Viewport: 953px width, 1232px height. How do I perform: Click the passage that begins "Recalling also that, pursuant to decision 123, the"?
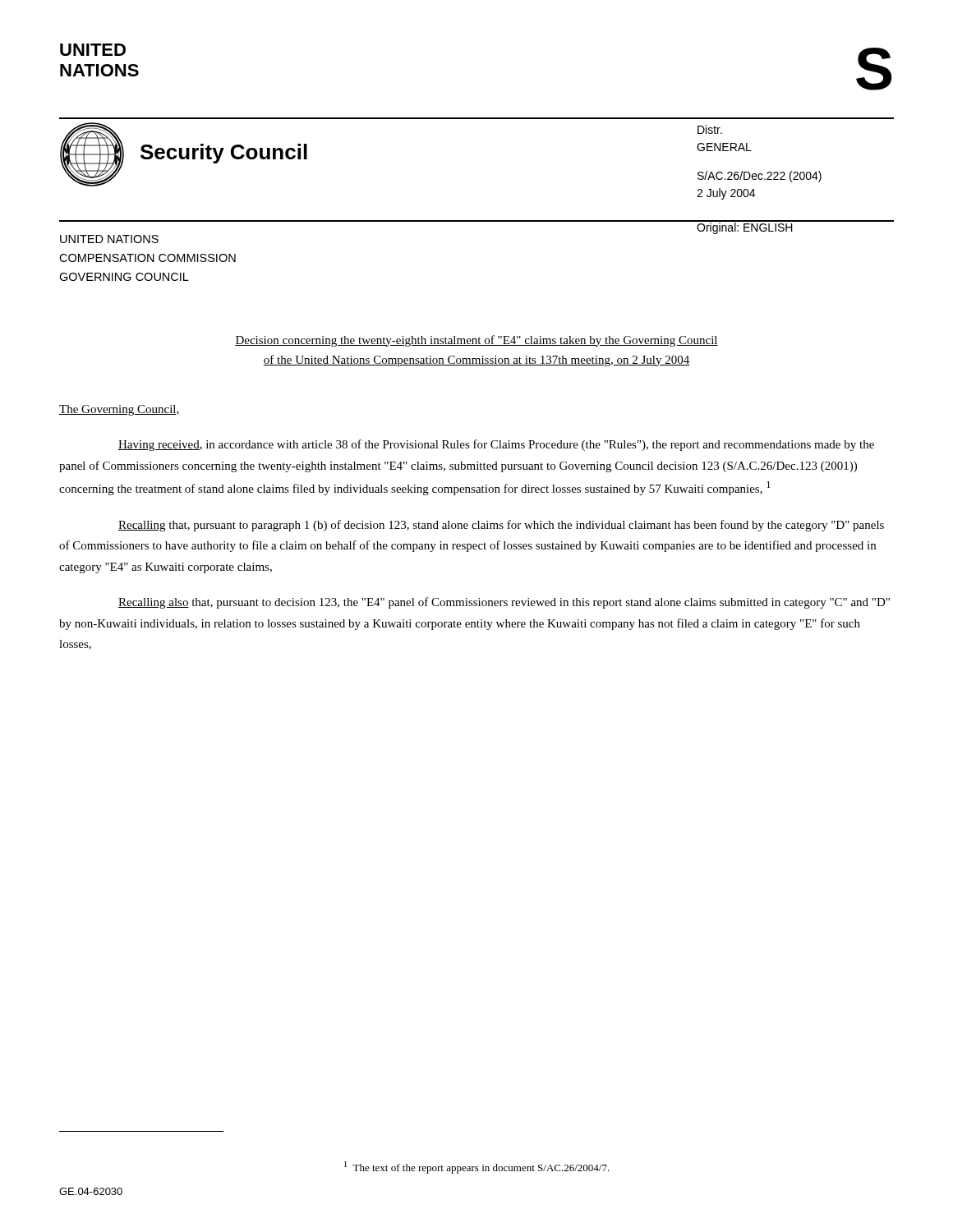475,623
